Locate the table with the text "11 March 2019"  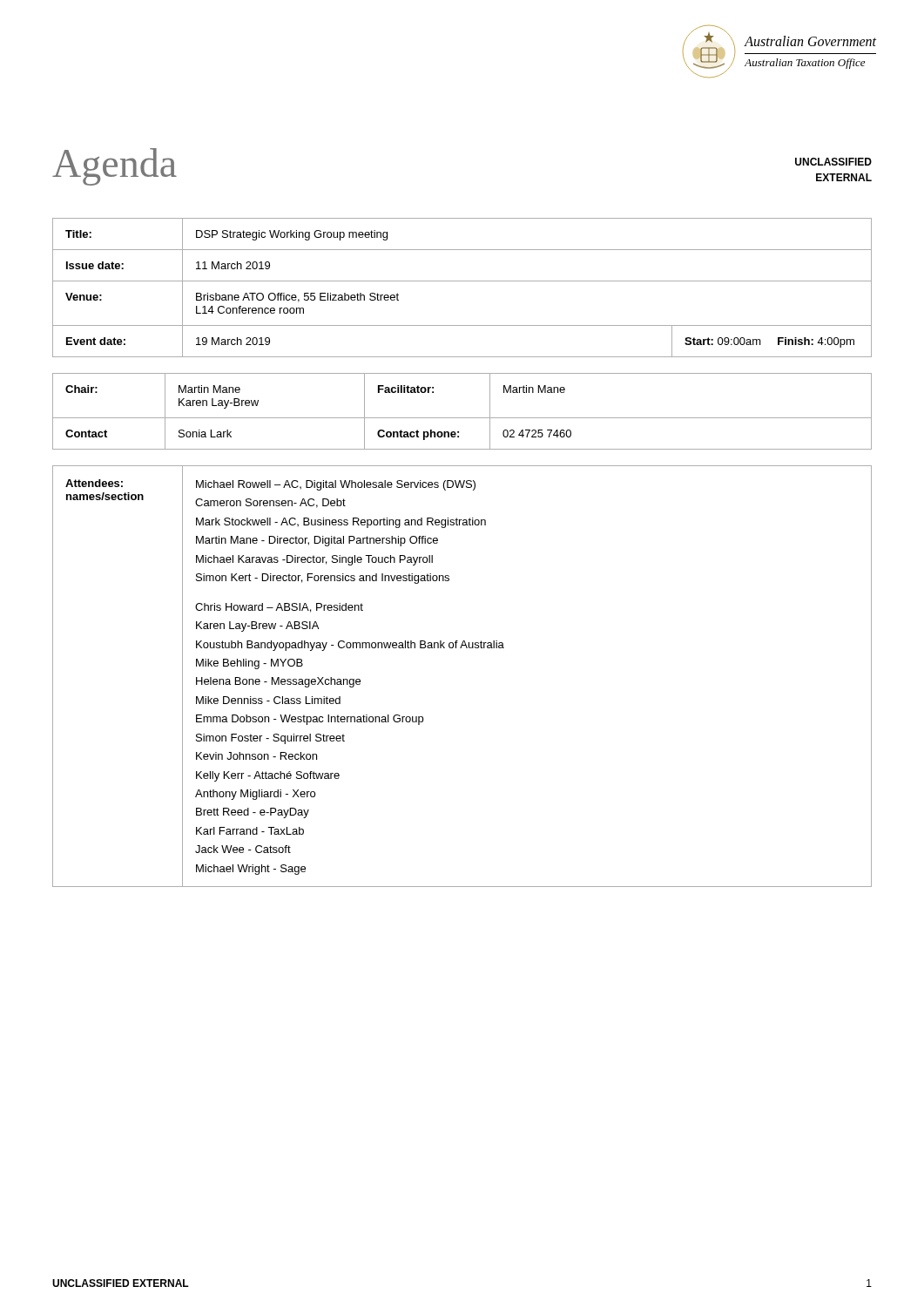(462, 288)
